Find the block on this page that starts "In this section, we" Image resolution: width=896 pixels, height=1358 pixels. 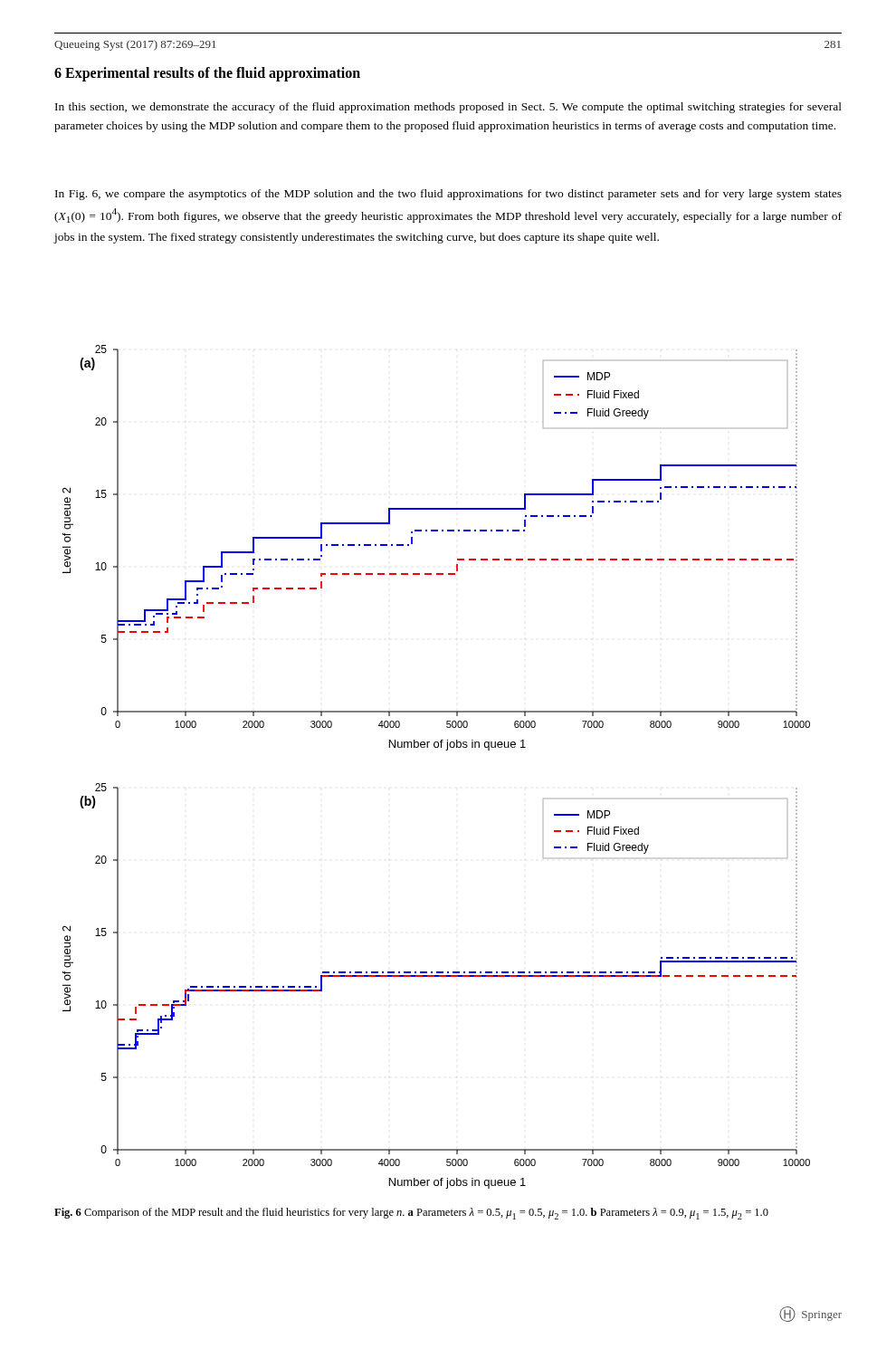click(448, 116)
